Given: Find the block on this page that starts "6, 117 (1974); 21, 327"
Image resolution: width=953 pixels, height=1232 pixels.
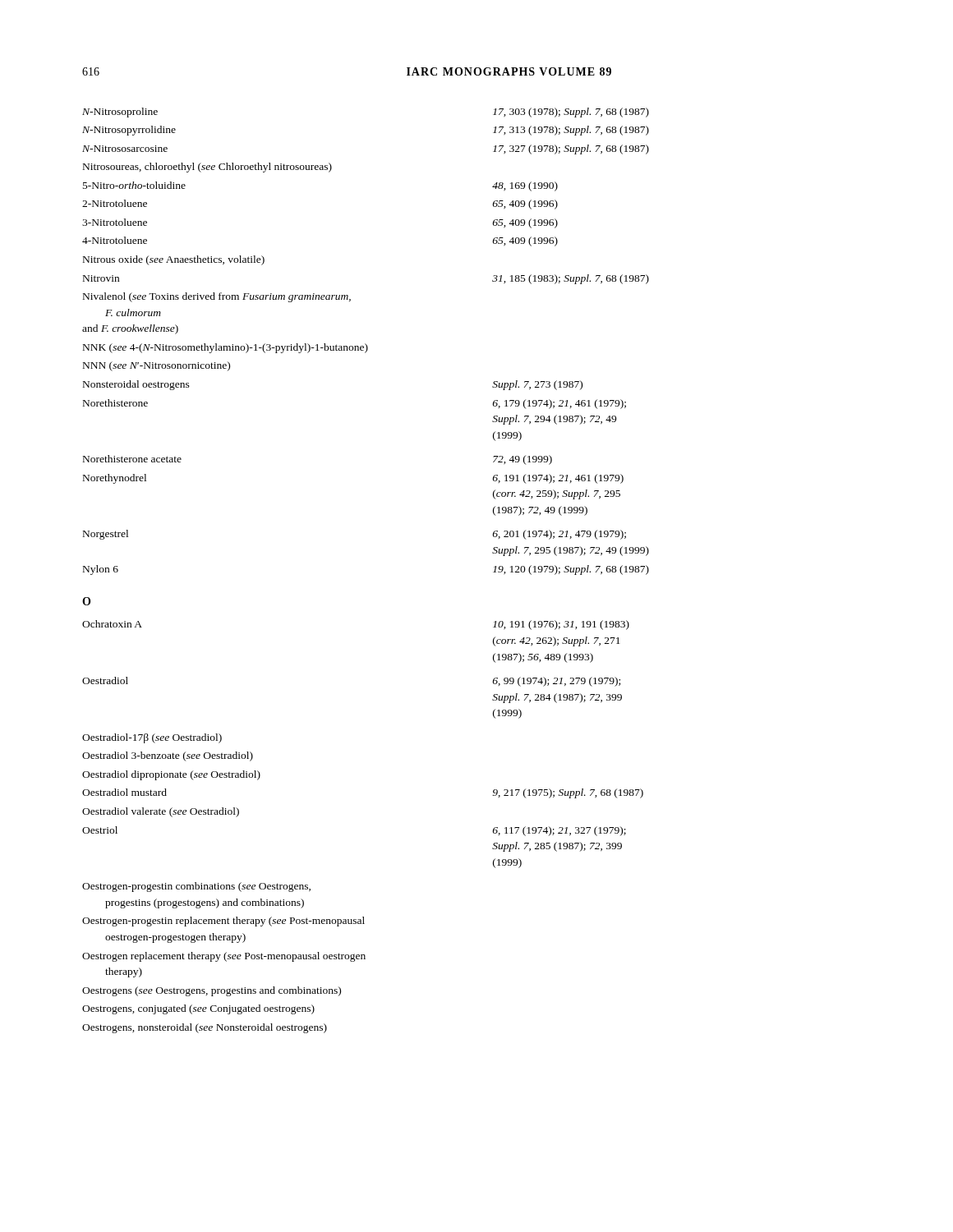Looking at the screenshot, I should coord(559,846).
